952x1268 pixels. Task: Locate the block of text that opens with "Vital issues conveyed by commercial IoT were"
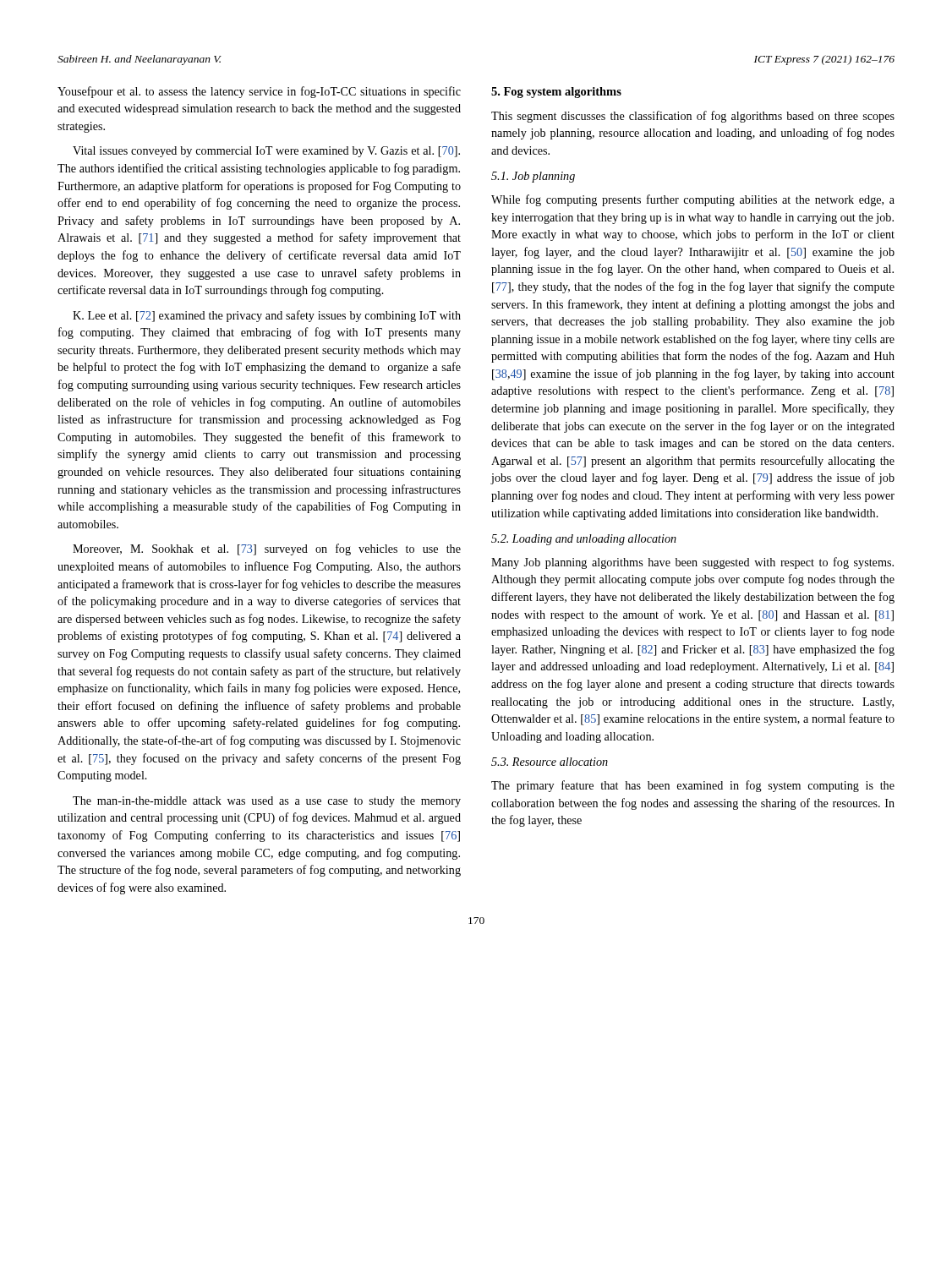[259, 221]
